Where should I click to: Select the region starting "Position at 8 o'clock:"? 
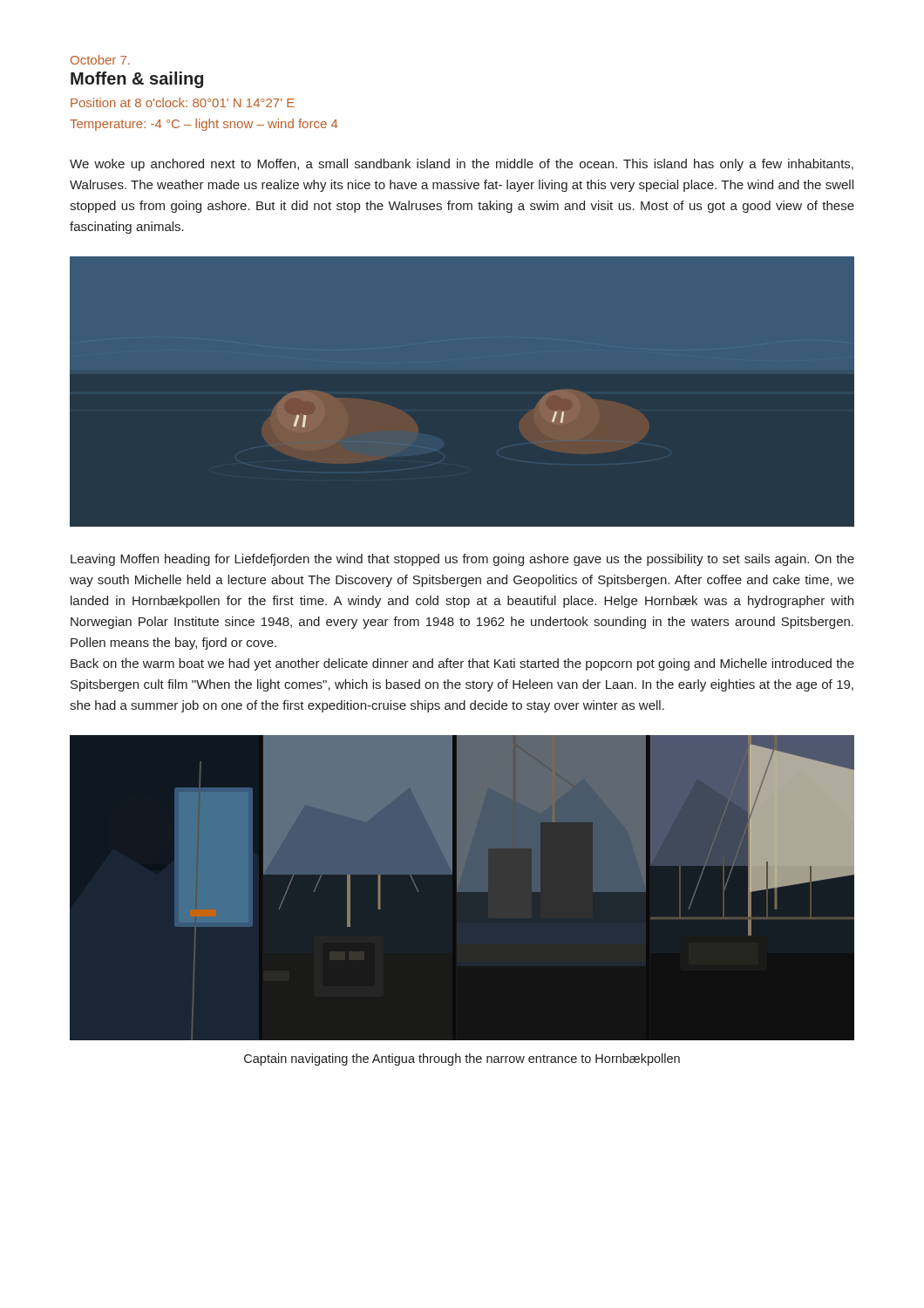204,113
